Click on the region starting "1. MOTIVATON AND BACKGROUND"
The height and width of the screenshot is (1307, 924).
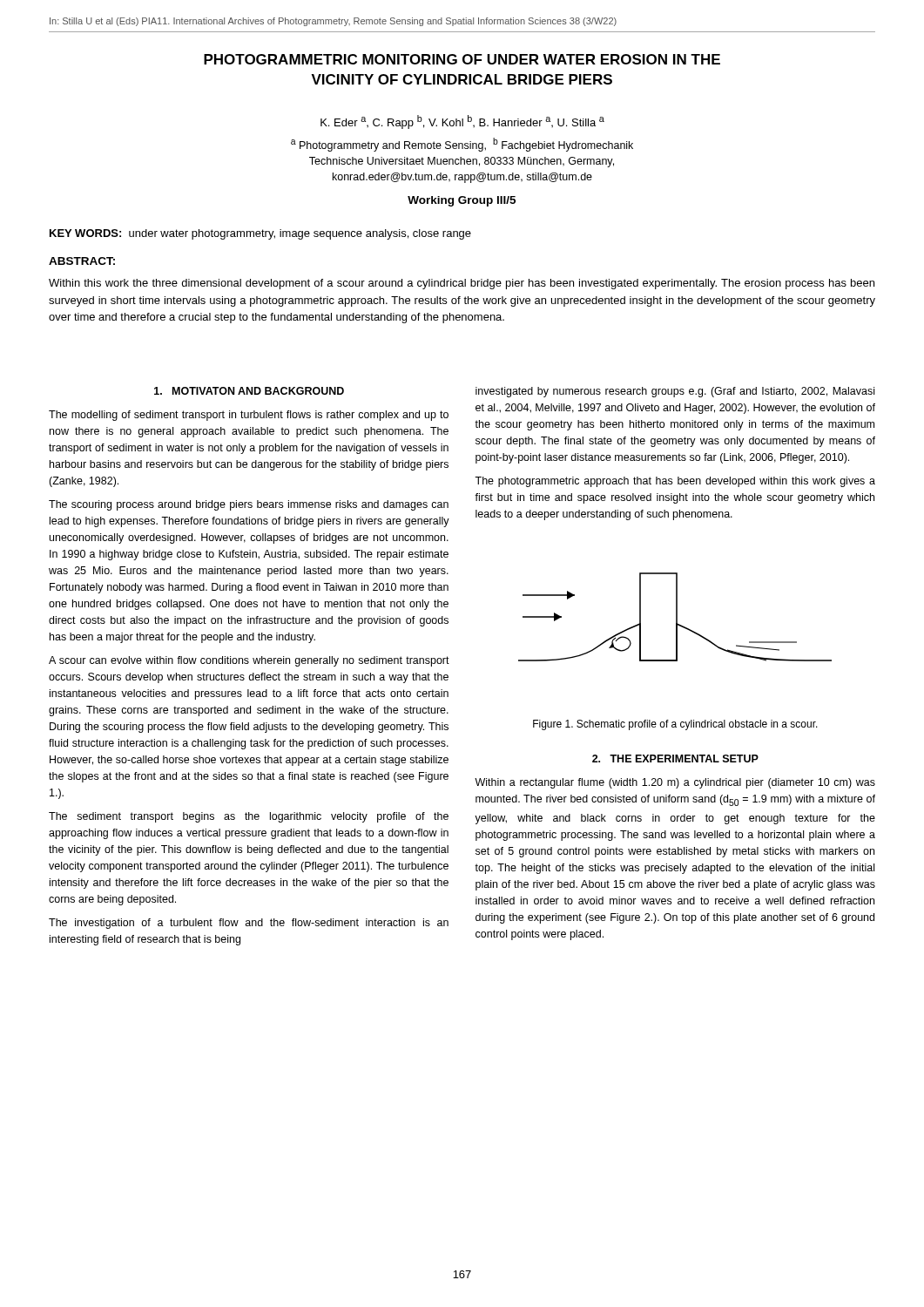click(249, 391)
